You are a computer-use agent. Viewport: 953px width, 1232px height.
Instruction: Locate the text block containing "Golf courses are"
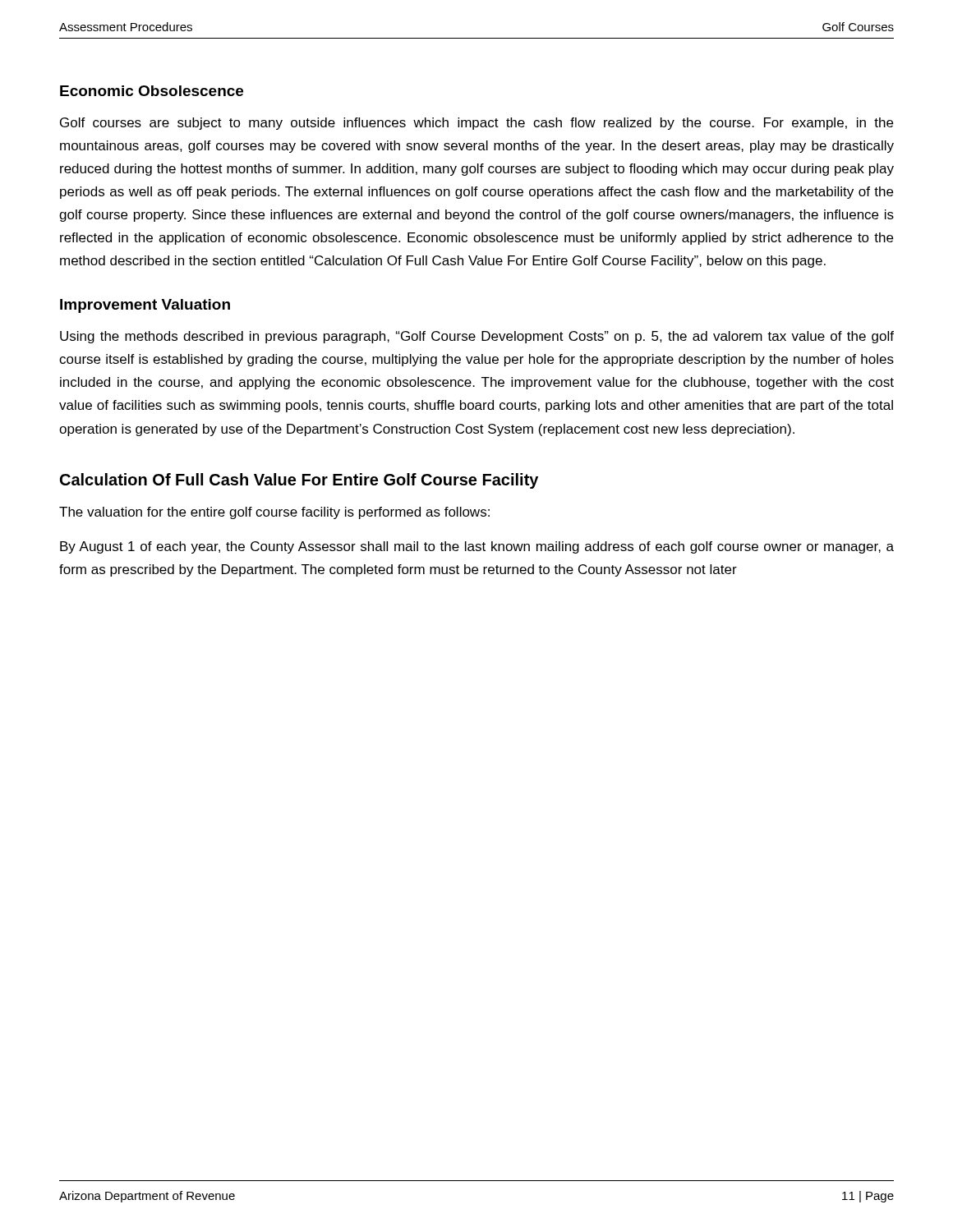click(476, 192)
